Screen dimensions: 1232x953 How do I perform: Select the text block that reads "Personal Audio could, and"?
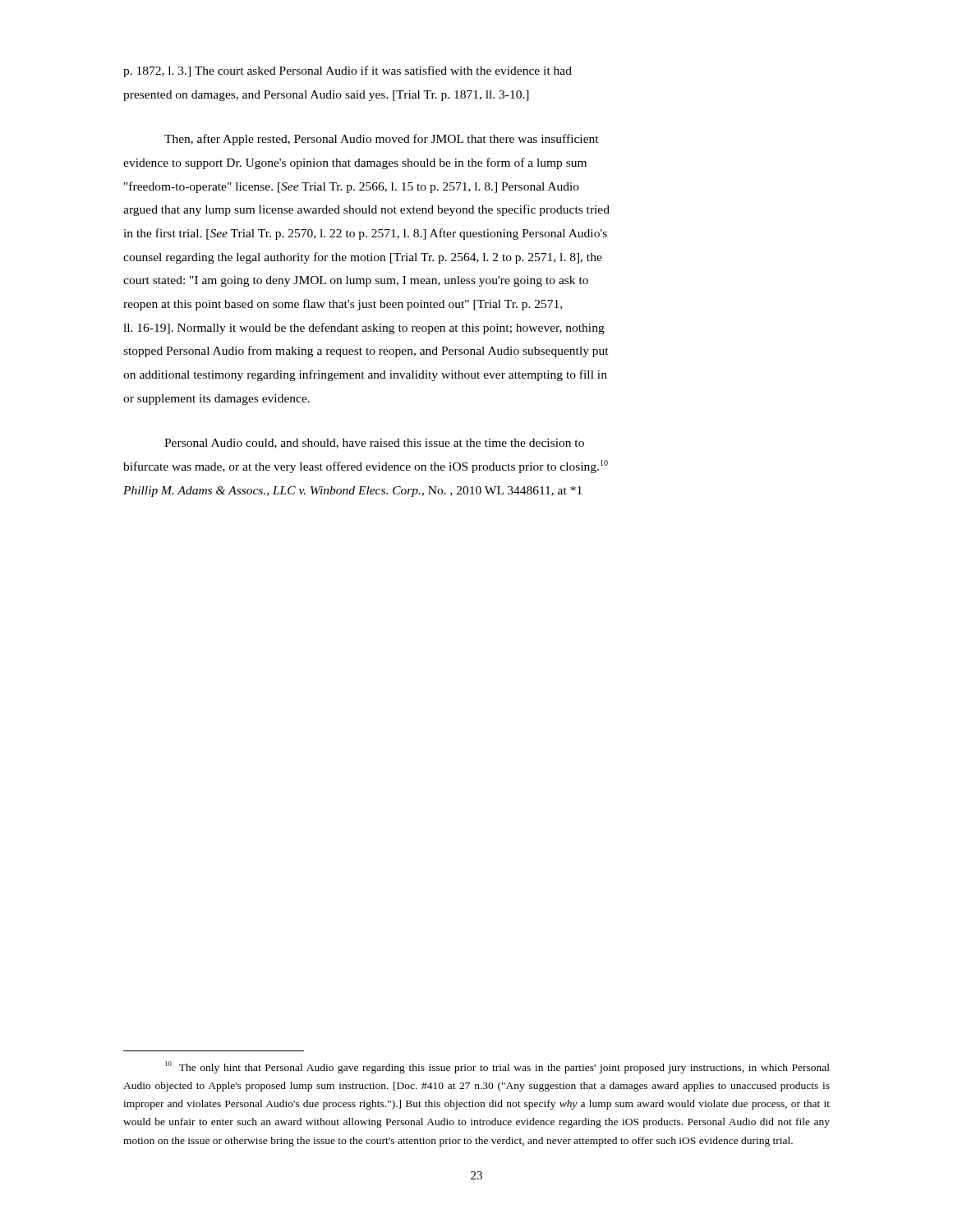pos(476,467)
